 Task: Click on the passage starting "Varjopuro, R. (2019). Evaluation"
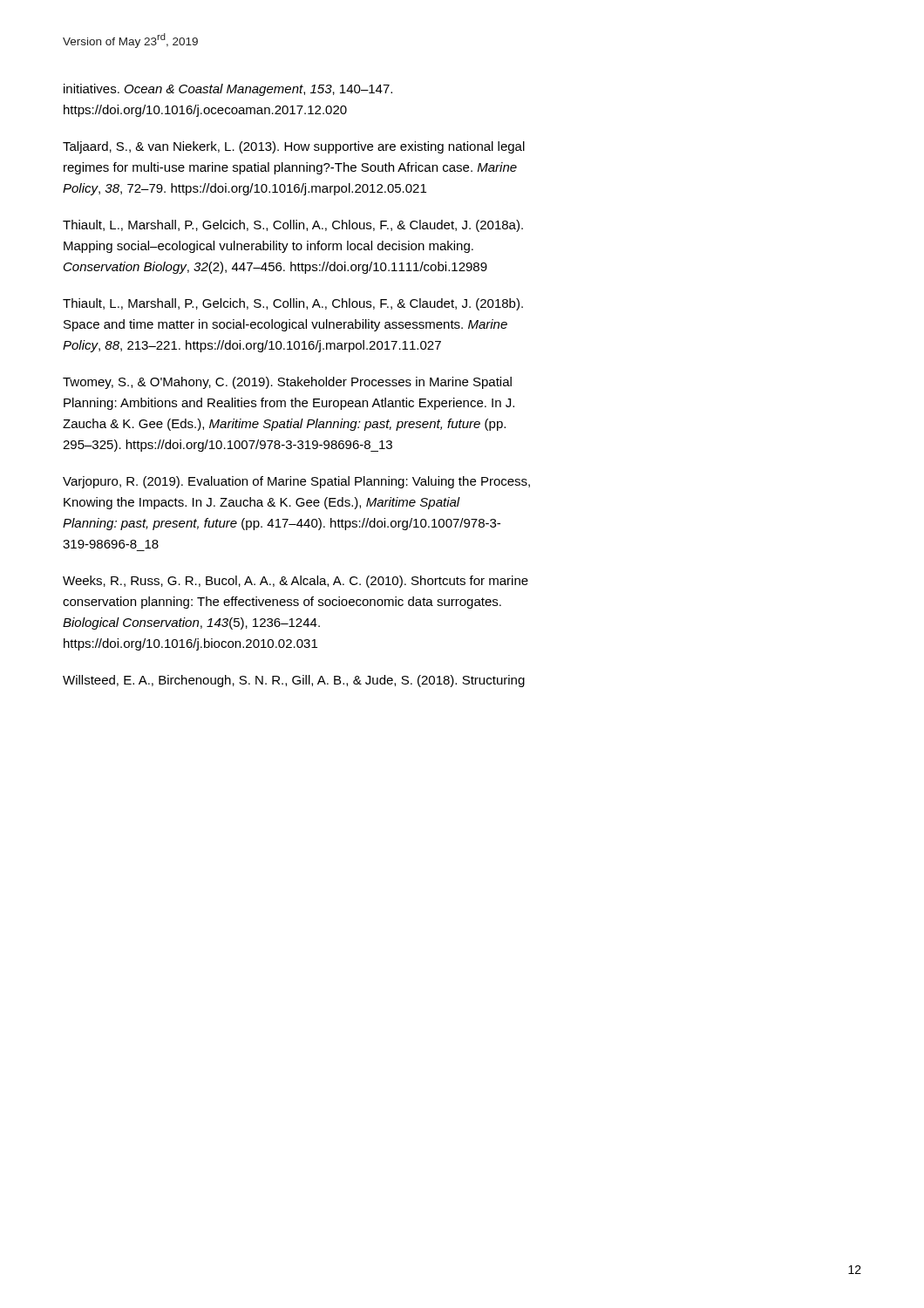pos(462,513)
